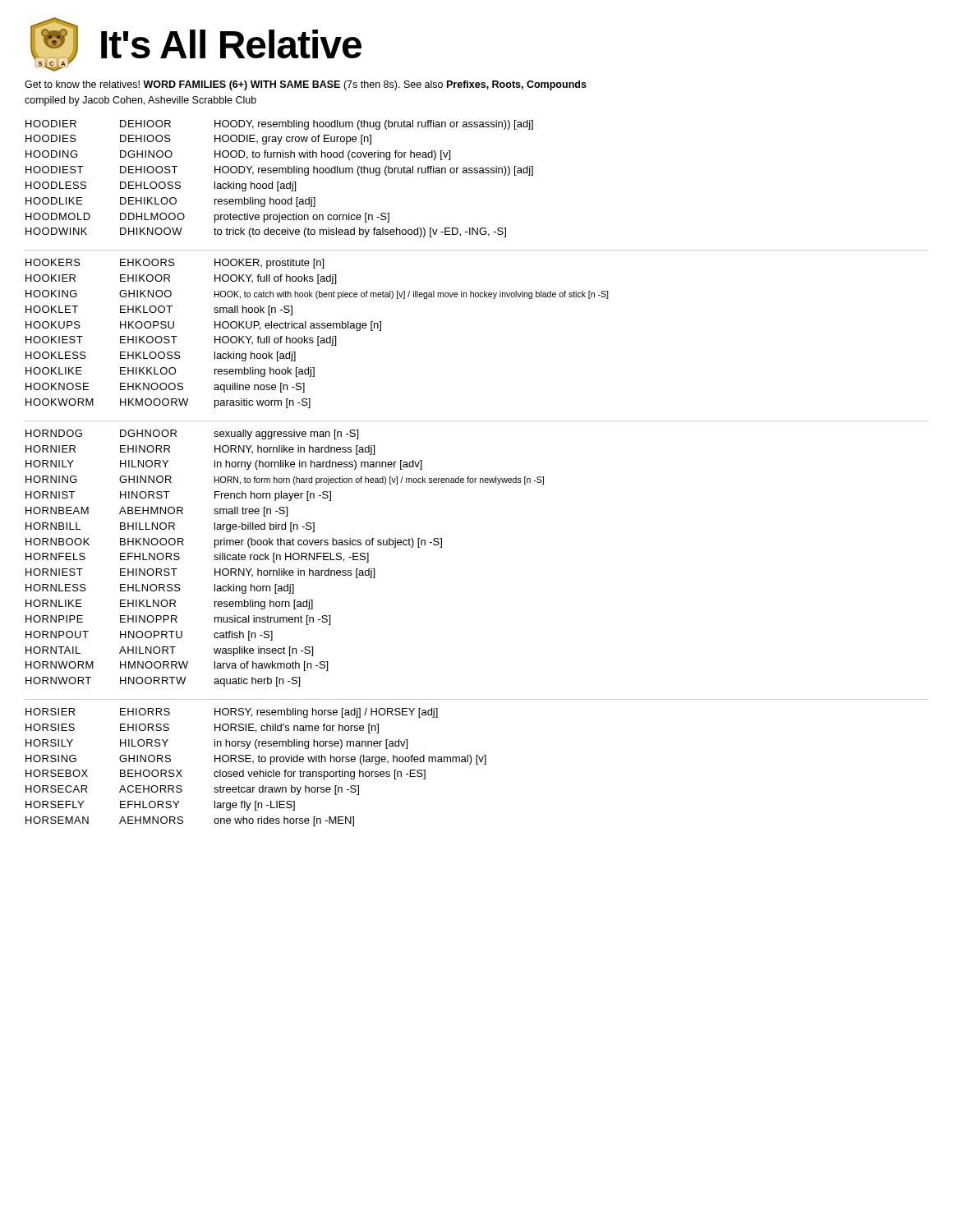Locate the list item that reads "HORNLIKE EHIKLNOR resembling horn [adj]"

tap(169, 605)
